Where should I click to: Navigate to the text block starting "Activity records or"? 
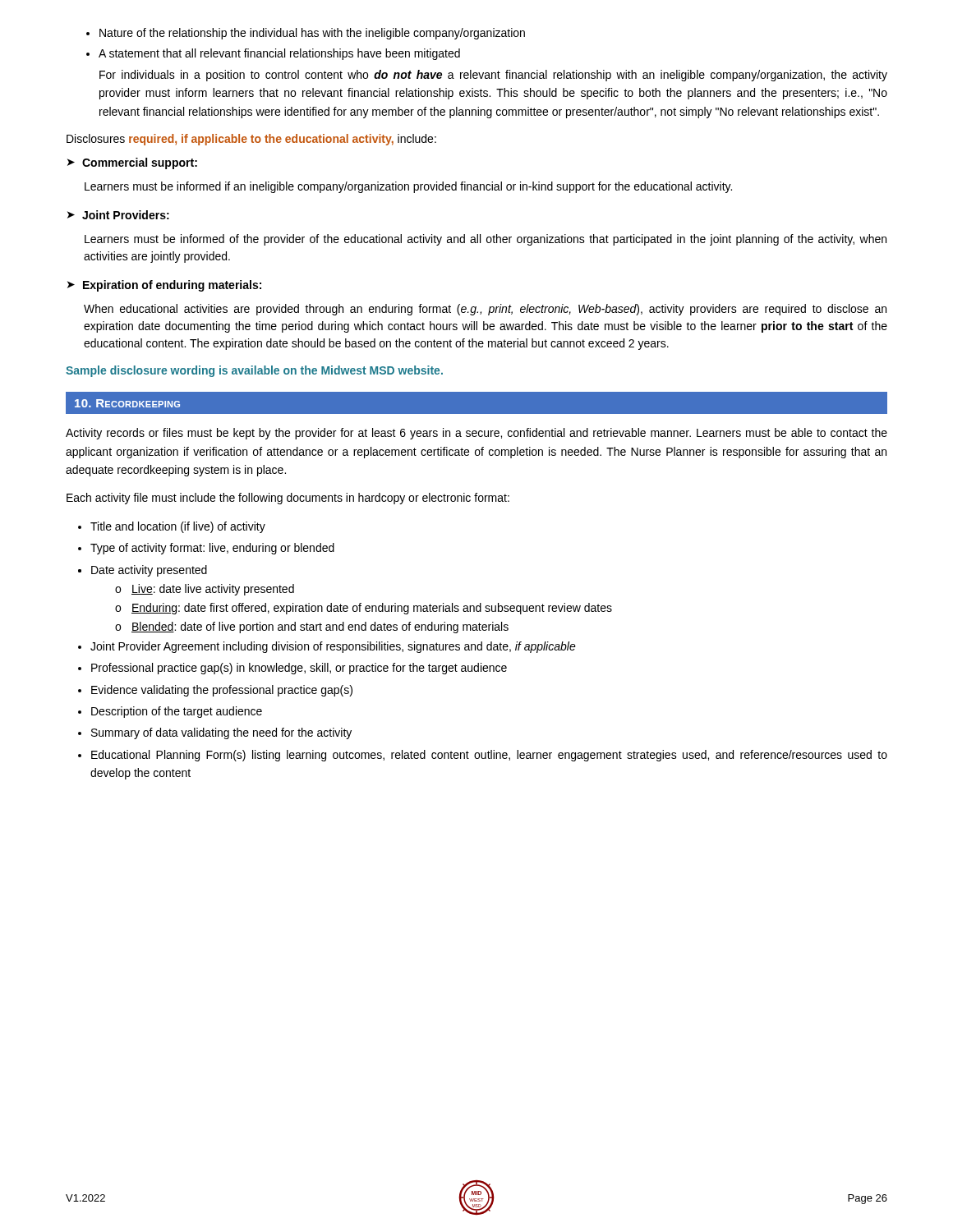476,451
